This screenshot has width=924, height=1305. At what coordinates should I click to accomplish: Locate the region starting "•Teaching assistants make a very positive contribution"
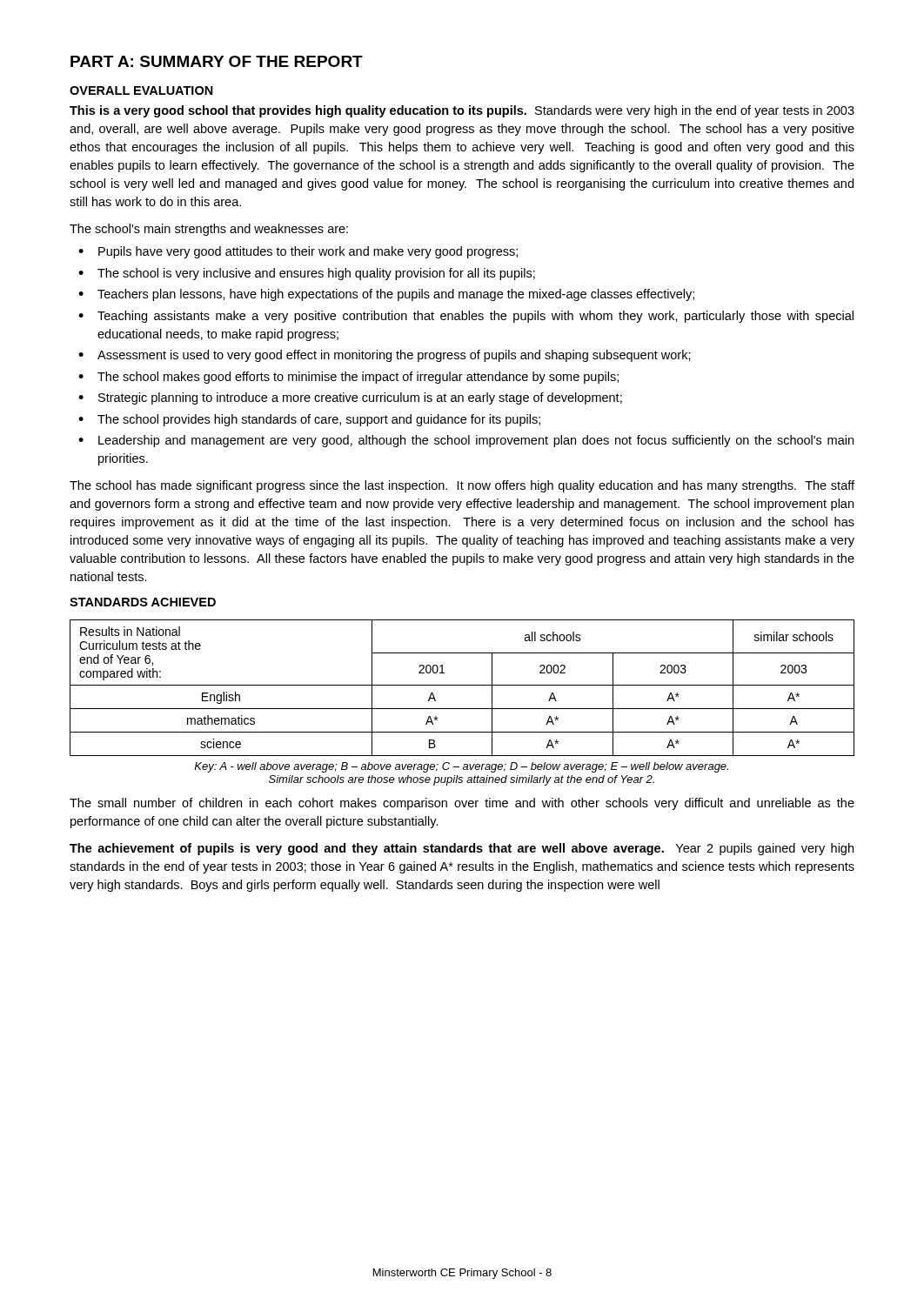[x=466, y=325]
